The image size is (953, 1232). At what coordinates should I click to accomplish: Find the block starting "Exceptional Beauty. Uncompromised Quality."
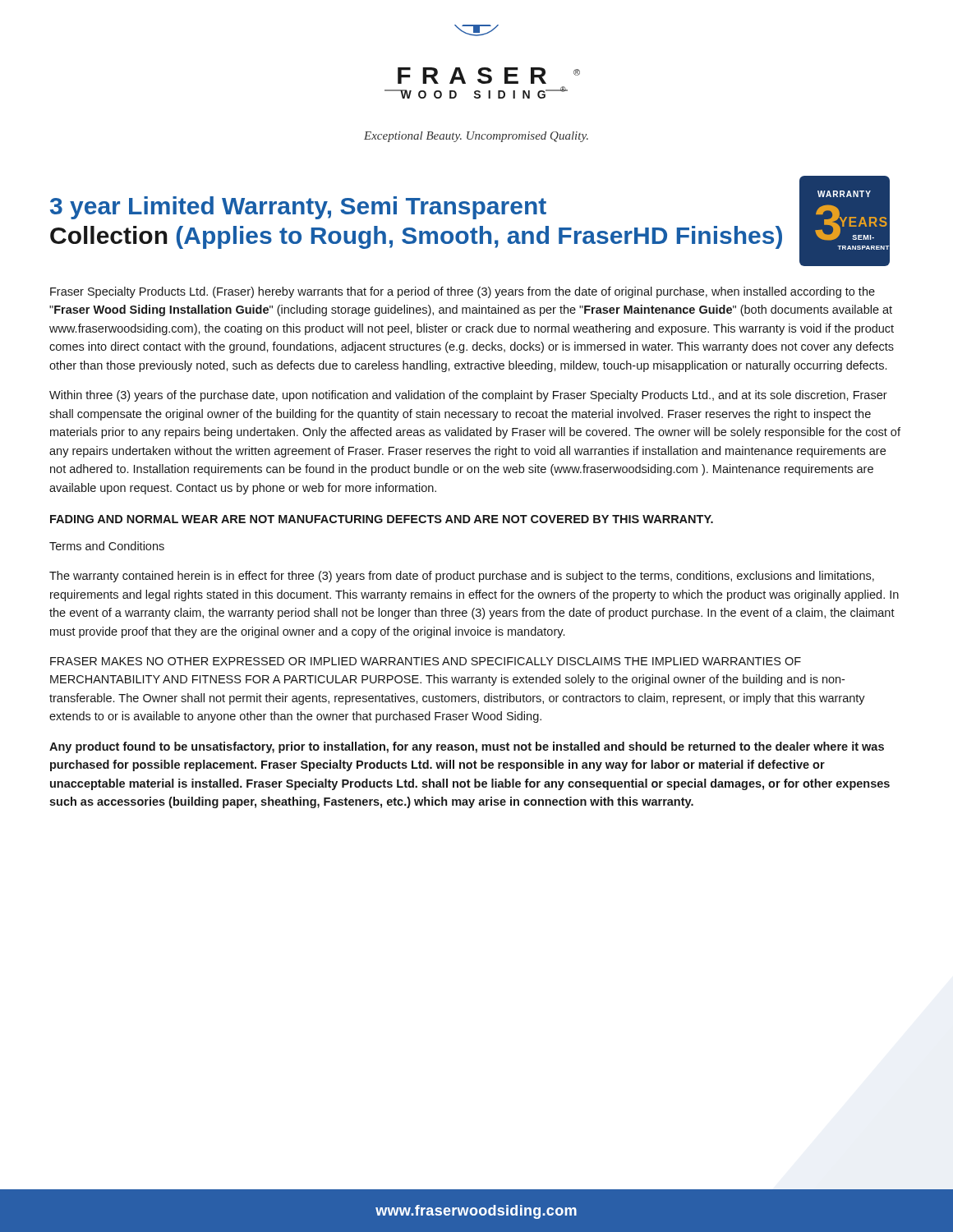476,136
